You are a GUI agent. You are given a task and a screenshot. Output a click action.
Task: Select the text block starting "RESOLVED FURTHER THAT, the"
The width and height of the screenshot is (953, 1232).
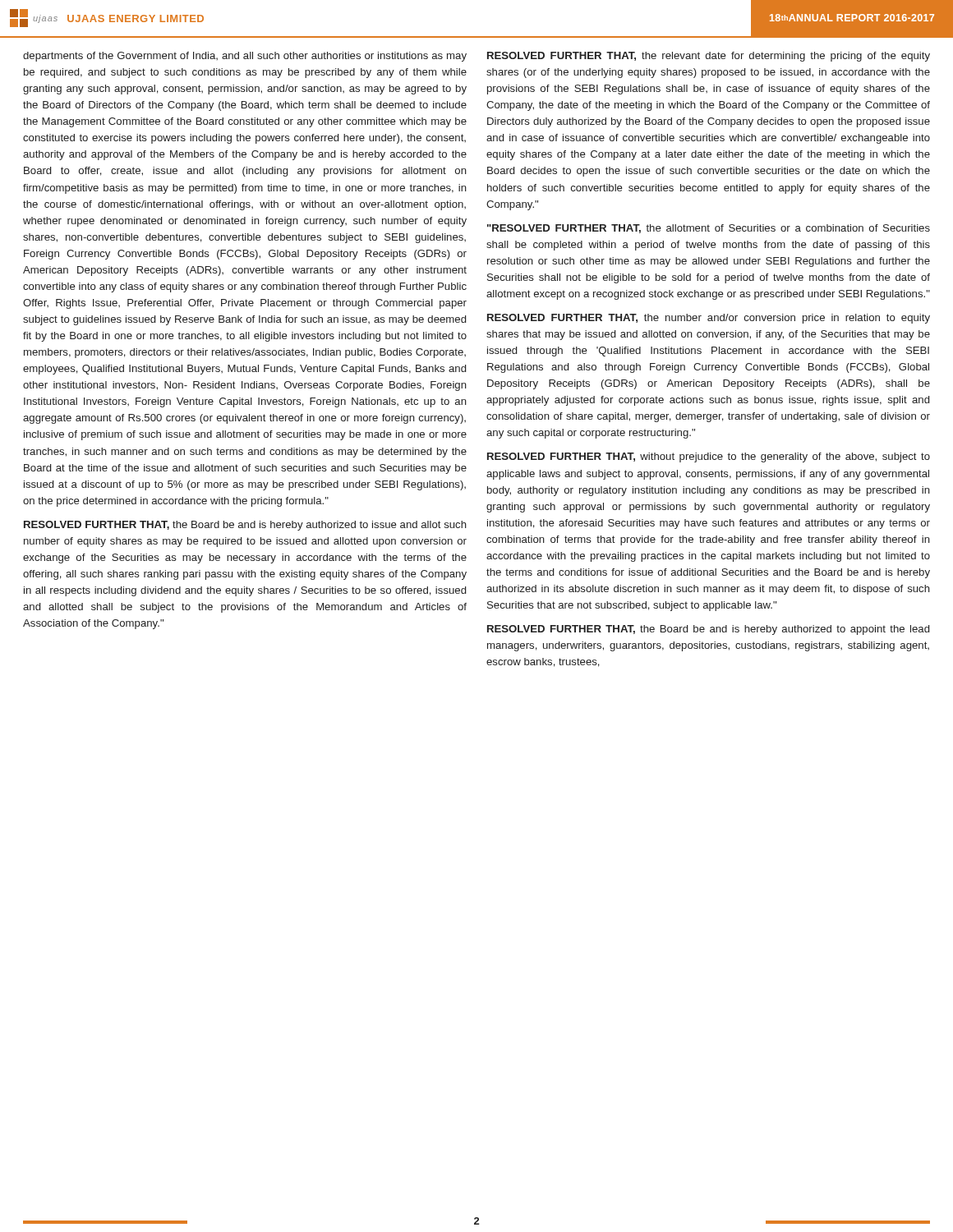pos(708,359)
